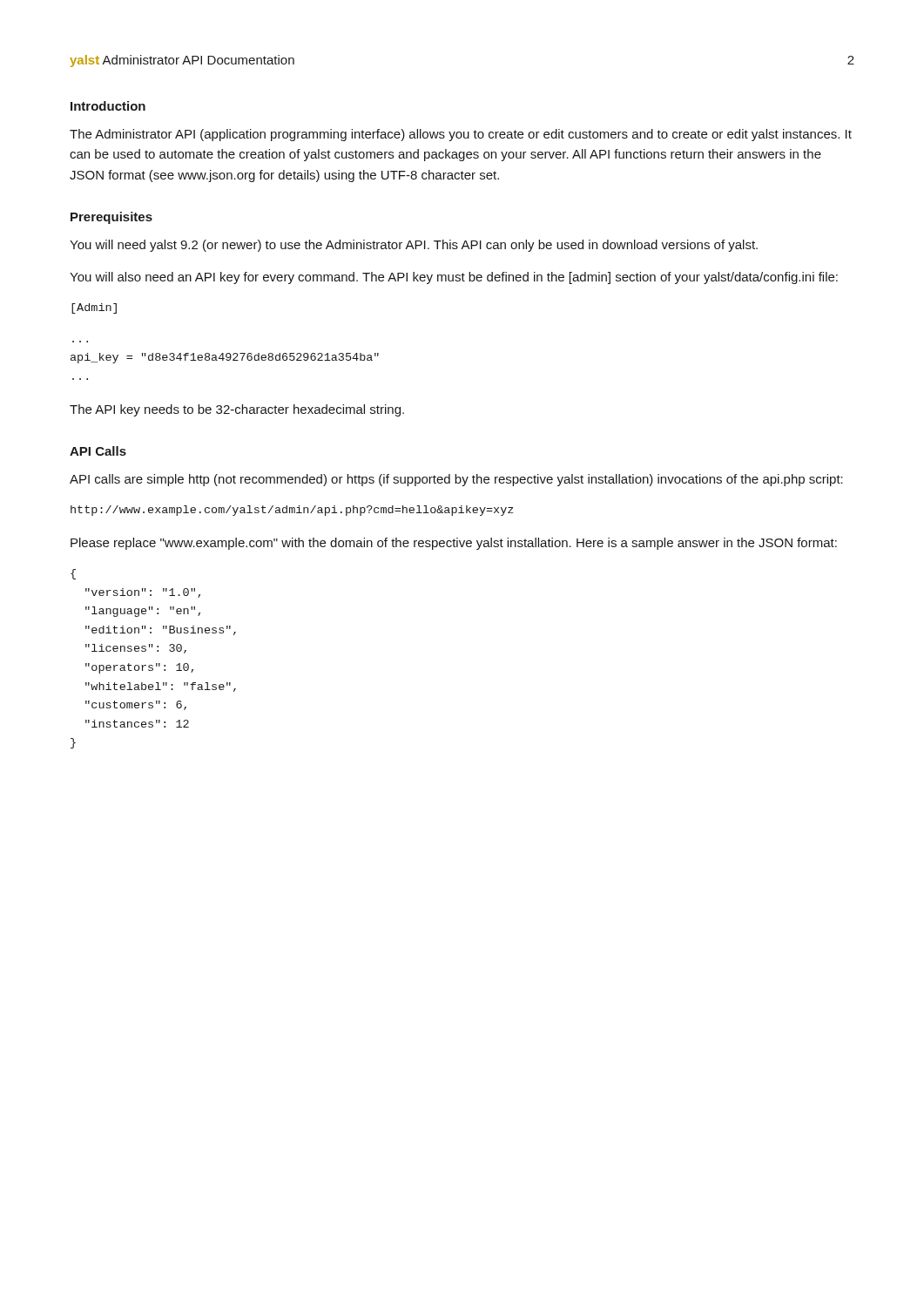Locate the text block that says "You will need yalst 9.2 (or newer)"
The width and height of the screenshot is (924, 1307).
[x=414, y=244]
